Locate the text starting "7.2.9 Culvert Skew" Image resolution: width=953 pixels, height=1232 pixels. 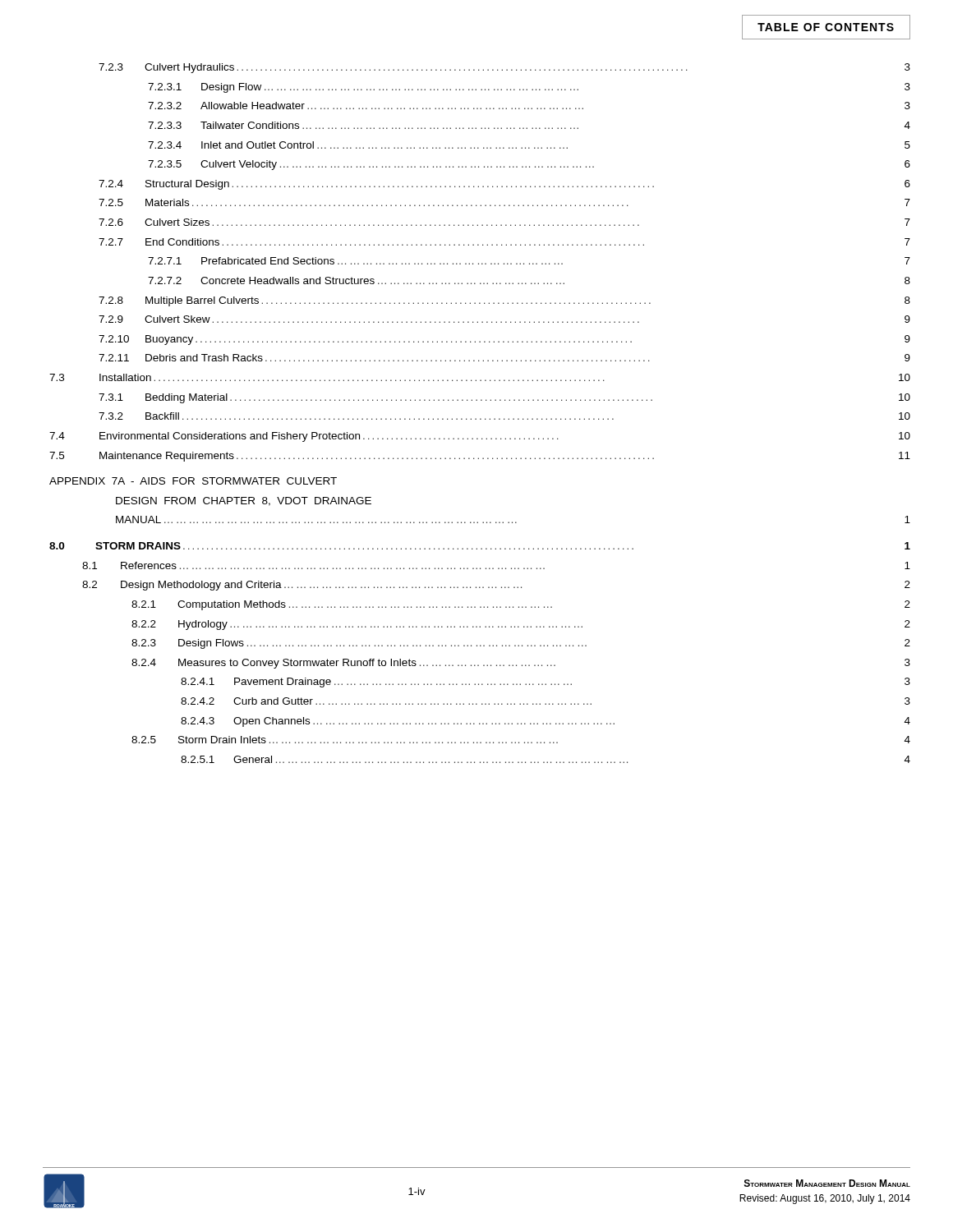(504, 319)
